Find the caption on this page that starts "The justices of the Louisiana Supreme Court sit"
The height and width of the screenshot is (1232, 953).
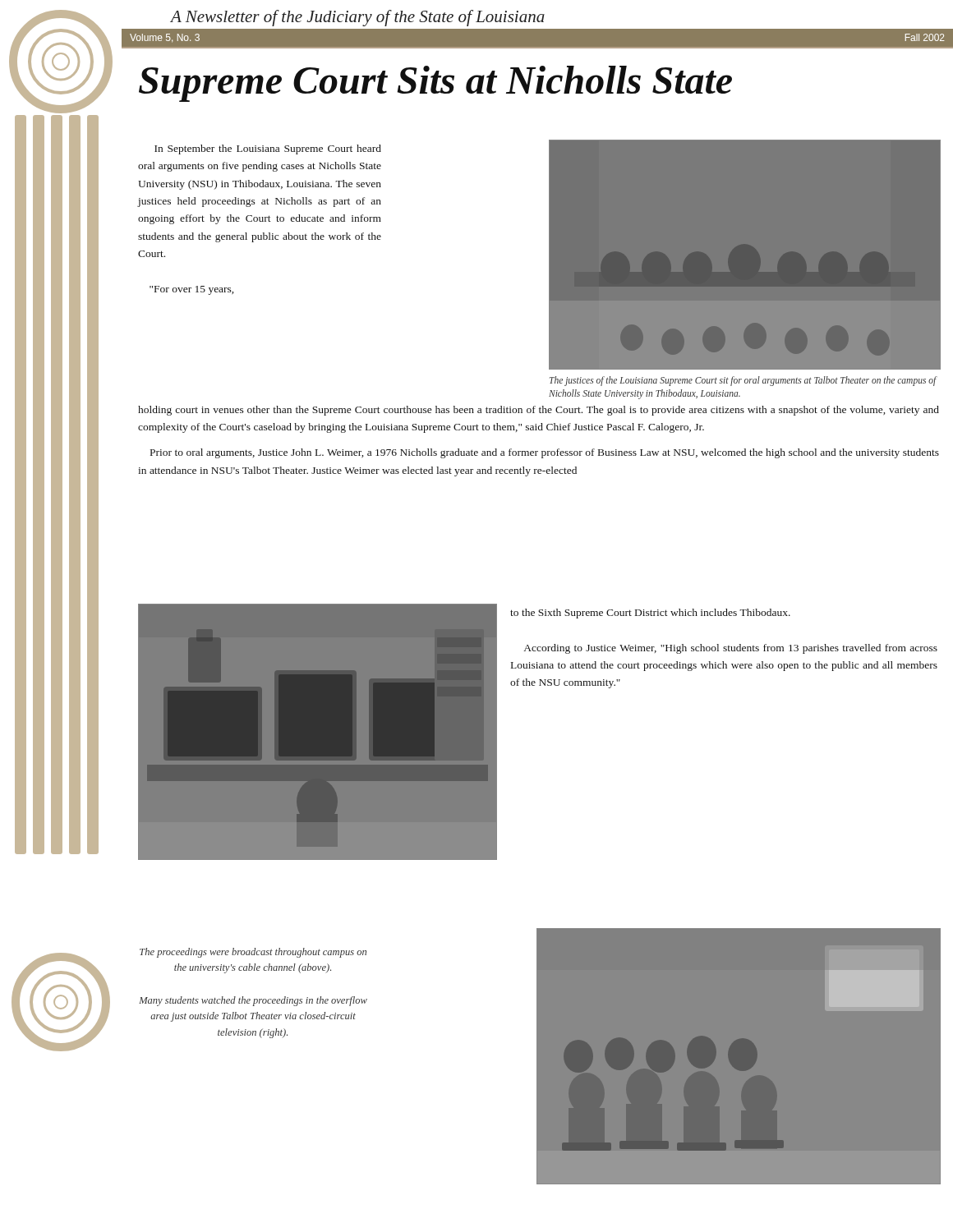coord(742,387)
